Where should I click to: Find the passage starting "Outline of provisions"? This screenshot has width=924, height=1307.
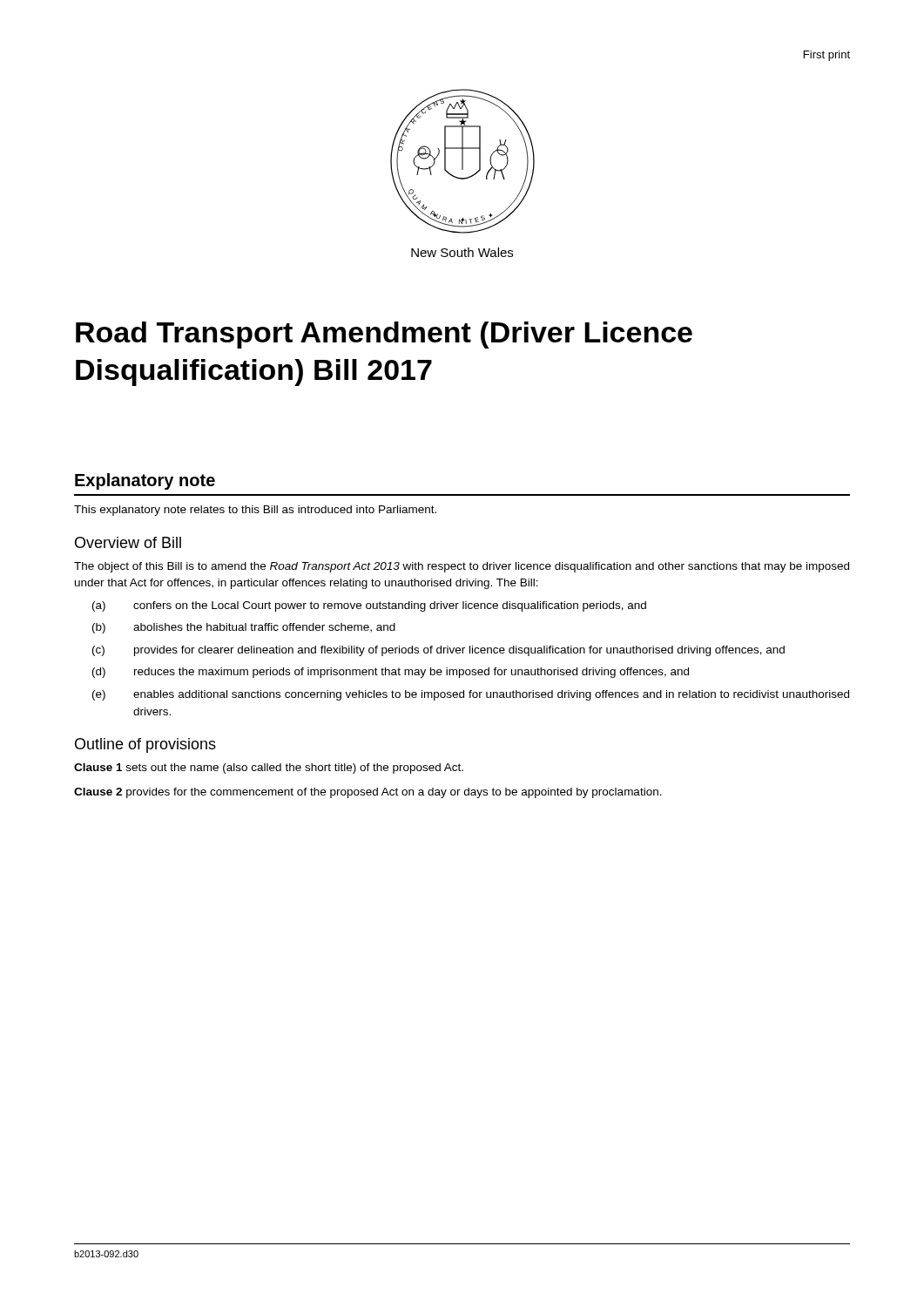coord(145,745)
